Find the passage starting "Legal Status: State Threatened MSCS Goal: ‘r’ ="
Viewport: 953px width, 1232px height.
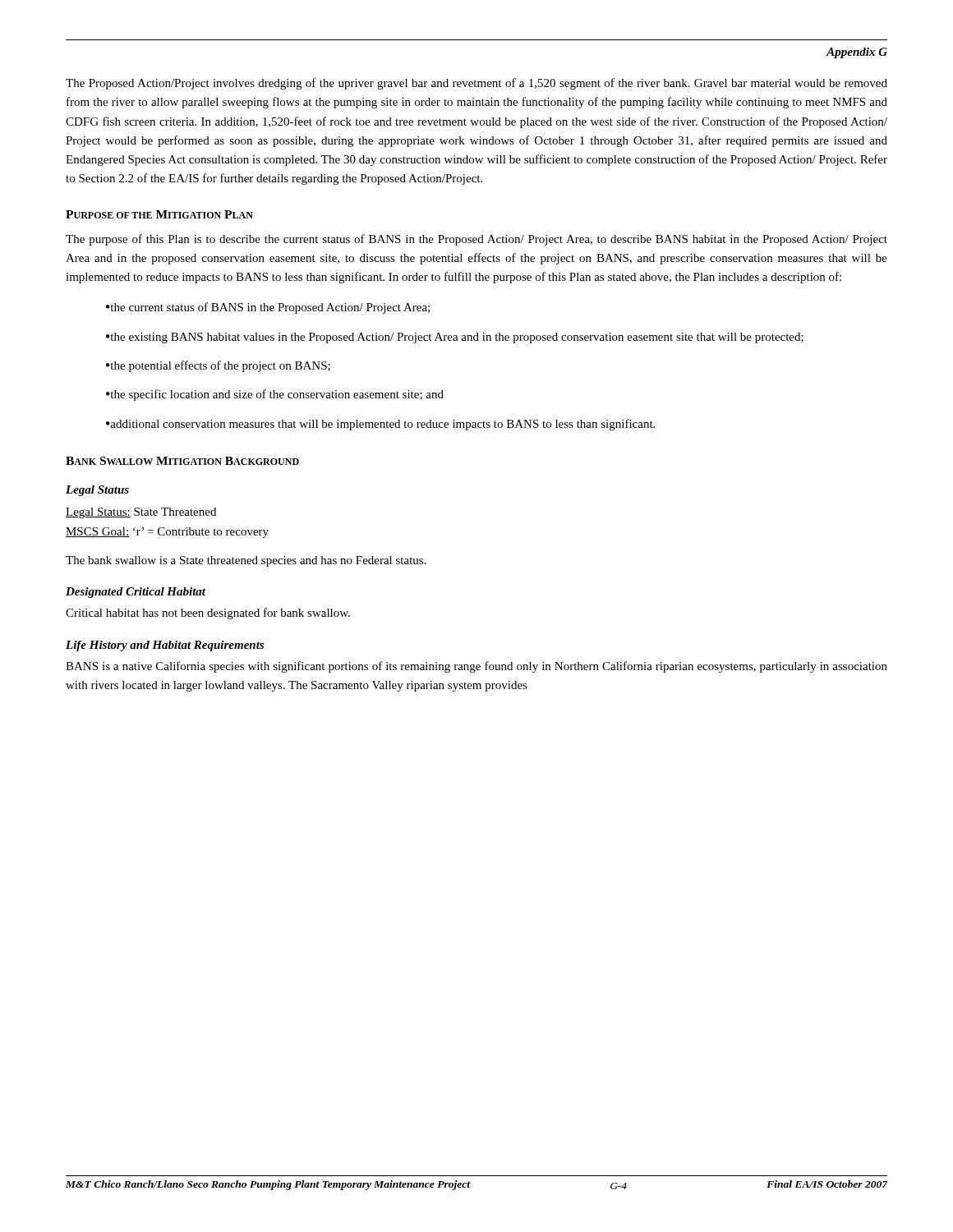pos(167,522)
